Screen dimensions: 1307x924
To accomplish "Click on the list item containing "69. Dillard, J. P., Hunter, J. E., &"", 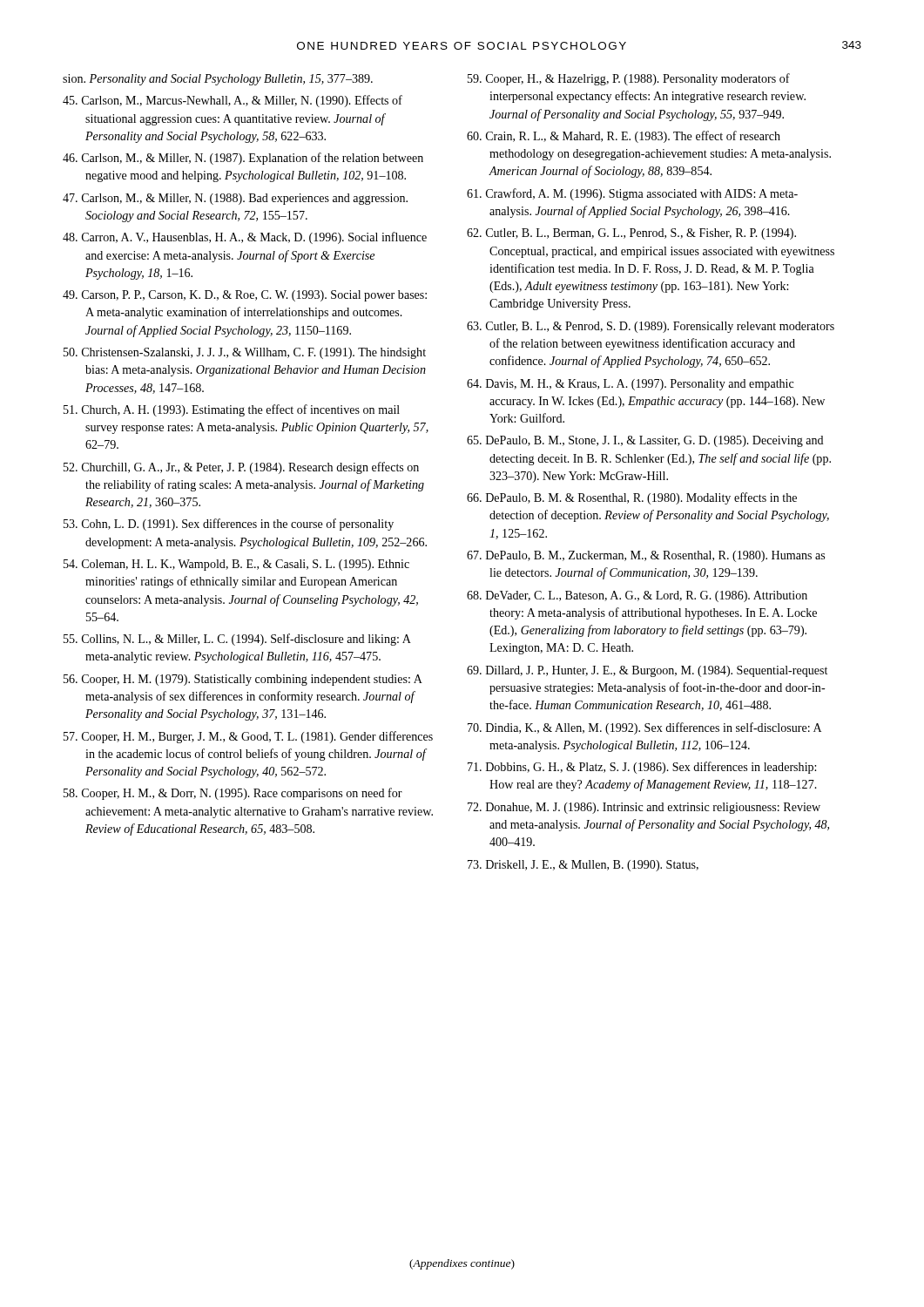I will tap(647, 687).
